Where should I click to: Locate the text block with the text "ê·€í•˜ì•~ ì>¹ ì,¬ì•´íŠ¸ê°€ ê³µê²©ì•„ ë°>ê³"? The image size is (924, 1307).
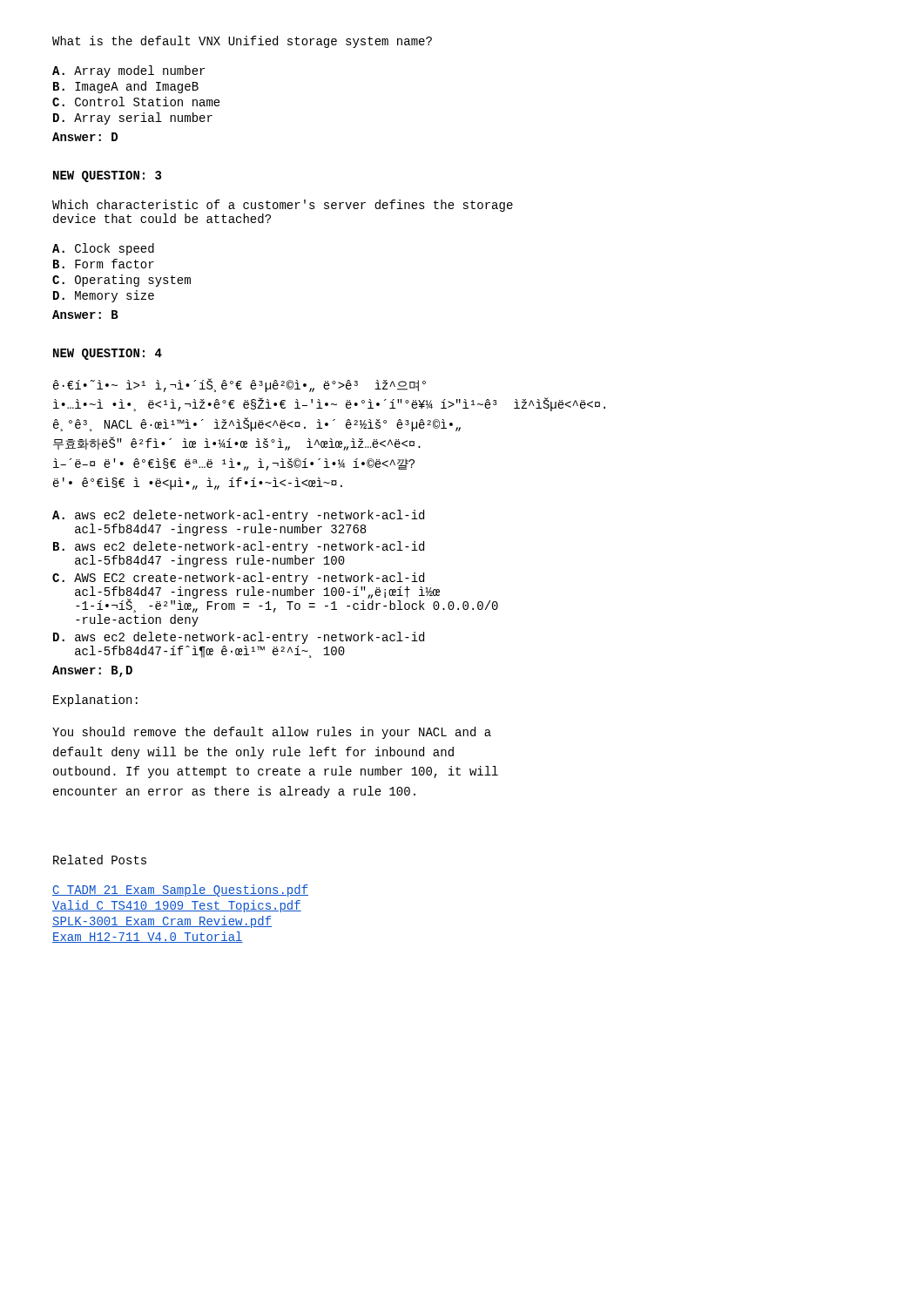[x=330, y=435]
